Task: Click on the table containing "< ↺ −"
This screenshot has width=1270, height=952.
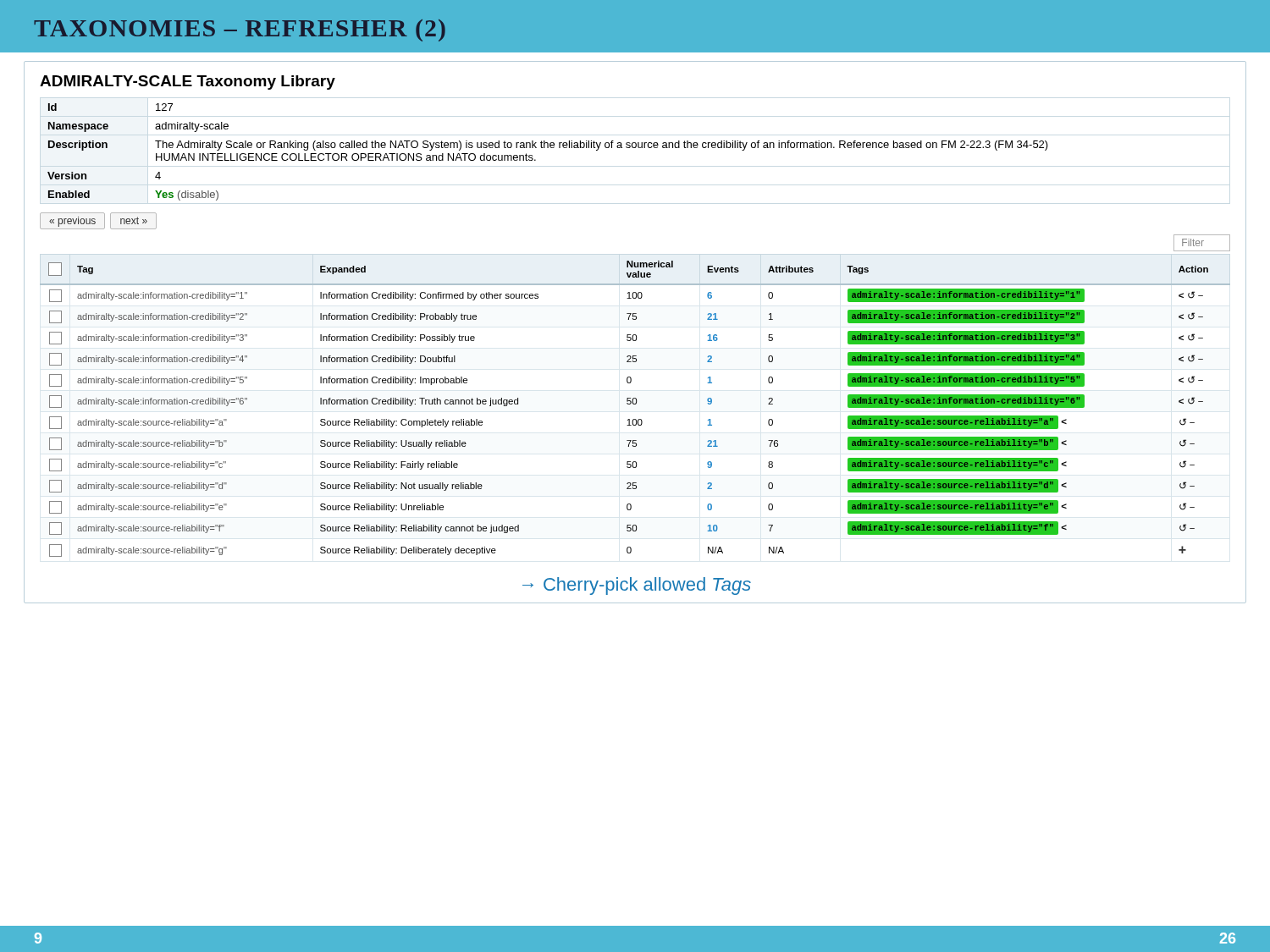Action: tap(635, 408)
